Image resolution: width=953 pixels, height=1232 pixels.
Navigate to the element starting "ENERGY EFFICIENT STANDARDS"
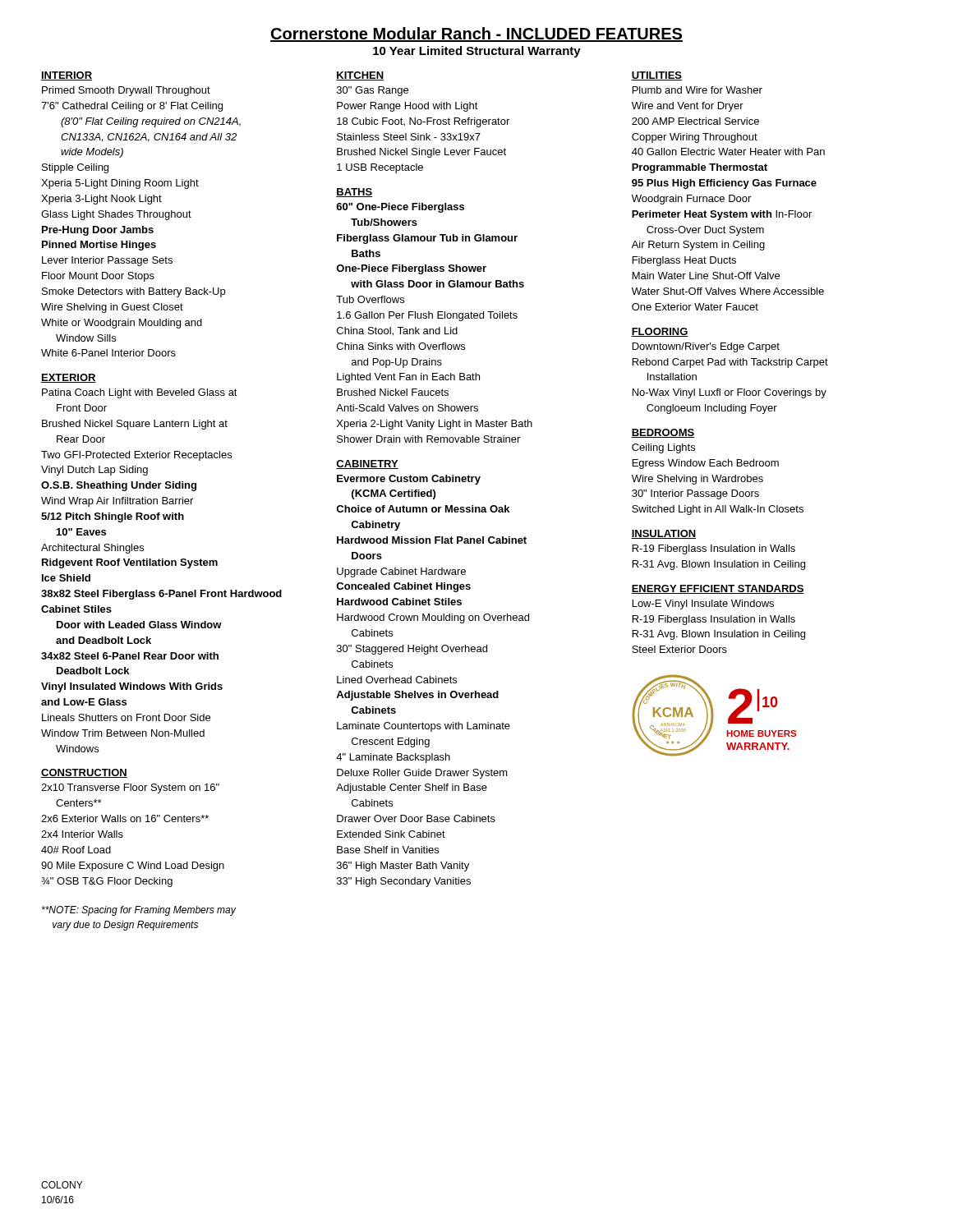point(718,588)
